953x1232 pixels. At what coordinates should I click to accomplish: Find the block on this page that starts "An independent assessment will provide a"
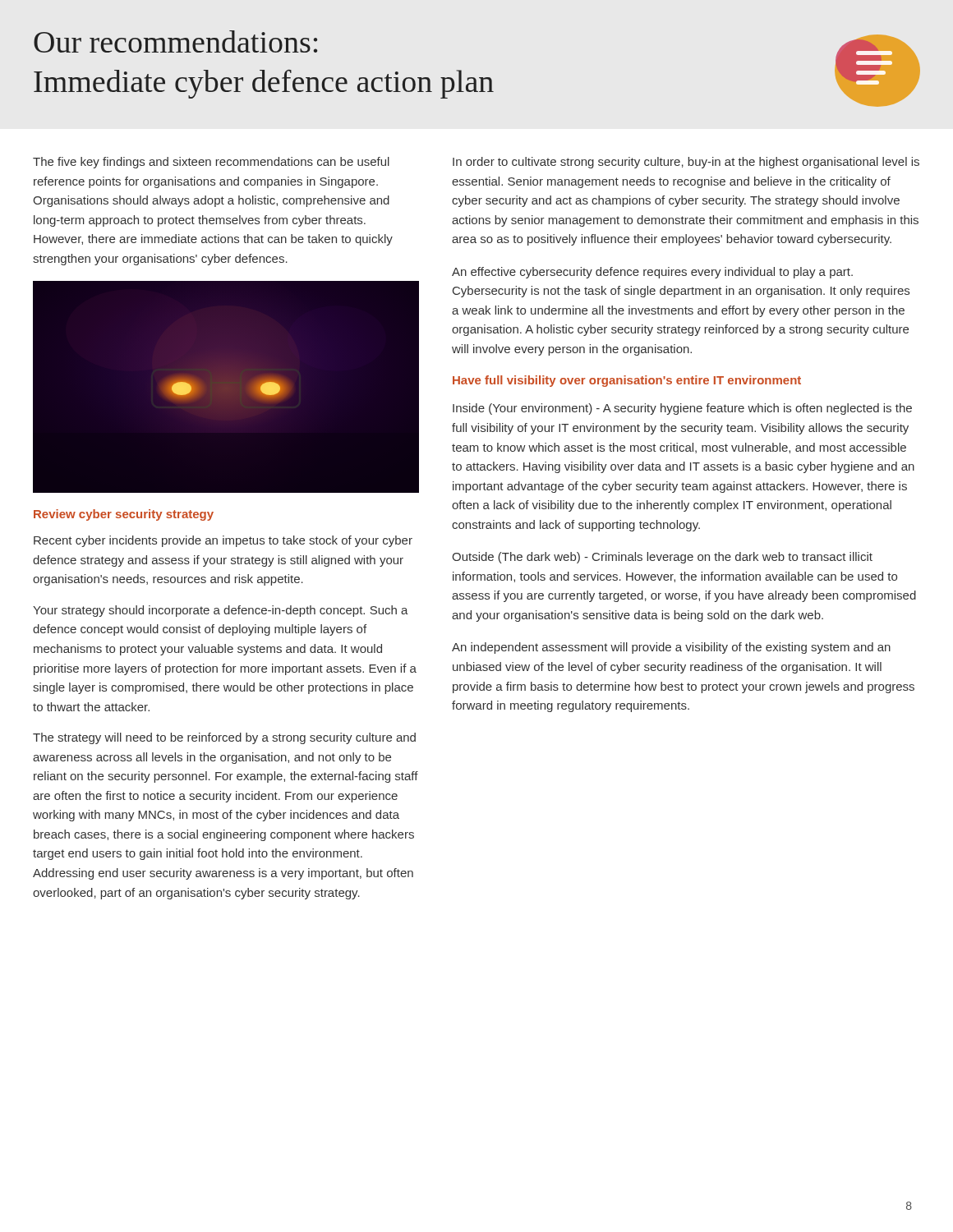[x=683, y=676]
